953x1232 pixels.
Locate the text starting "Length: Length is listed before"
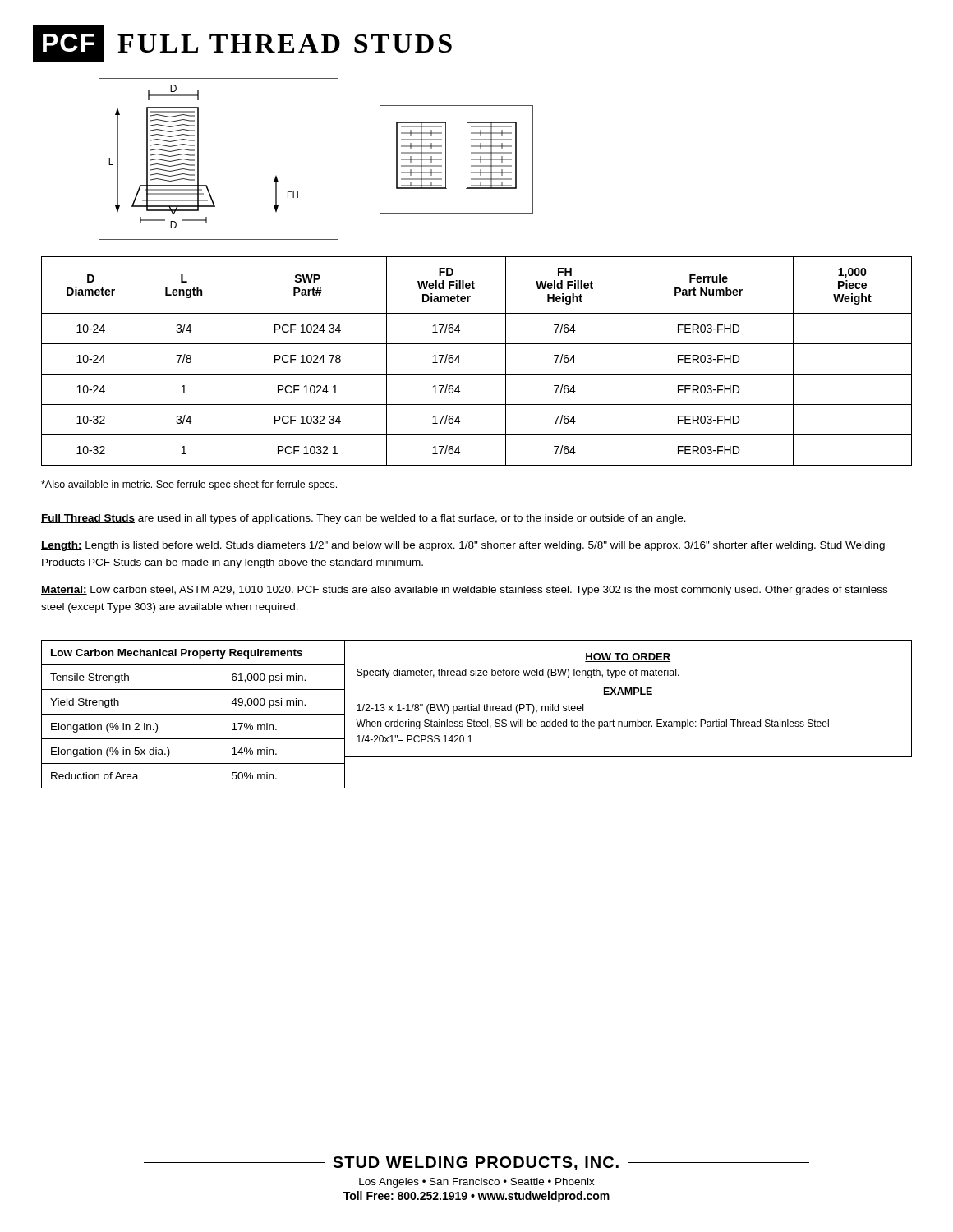tap(463, 553)
